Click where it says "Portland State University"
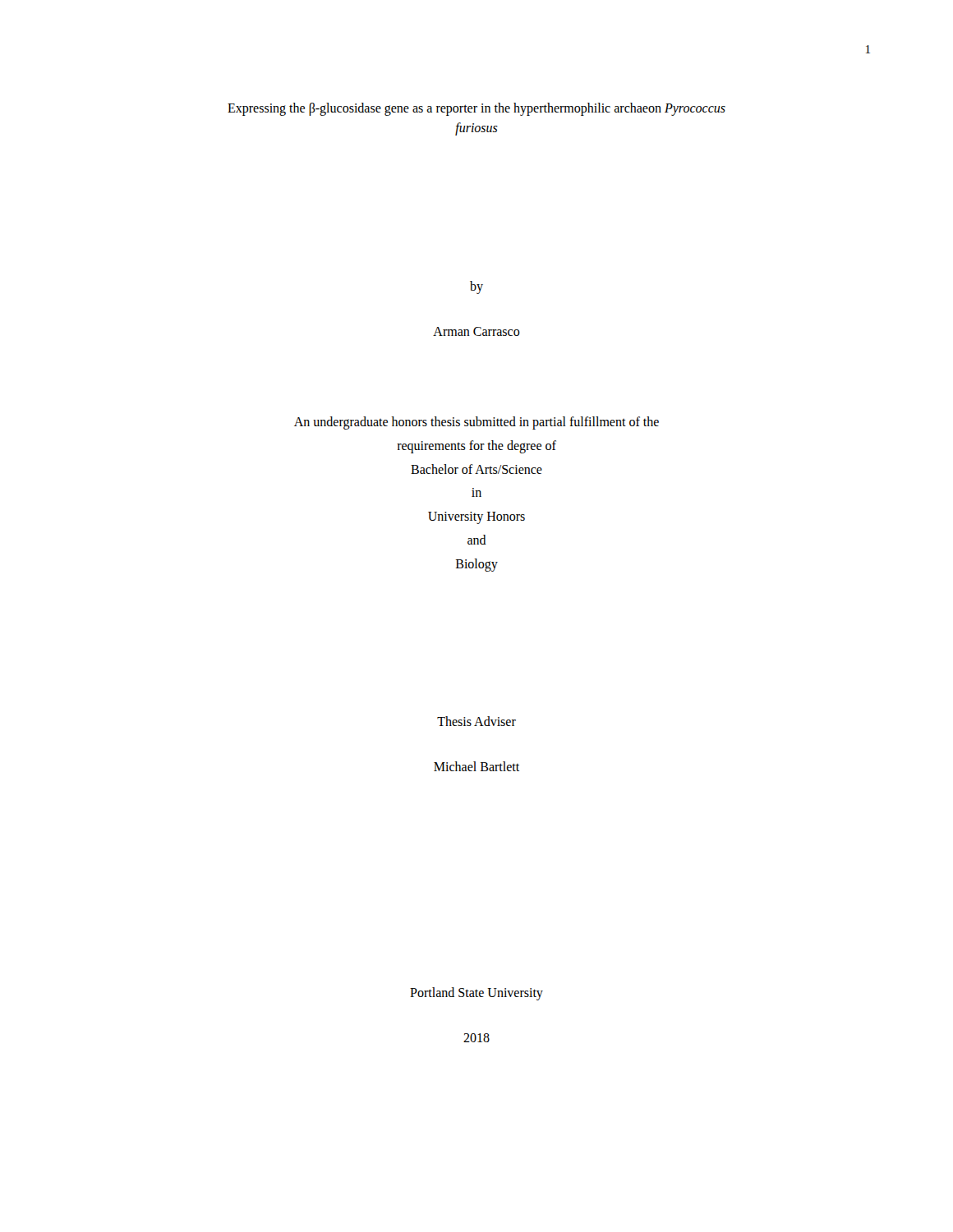Screen dimensions: 1232x953 pyautogui.click(x=476, y=993)
